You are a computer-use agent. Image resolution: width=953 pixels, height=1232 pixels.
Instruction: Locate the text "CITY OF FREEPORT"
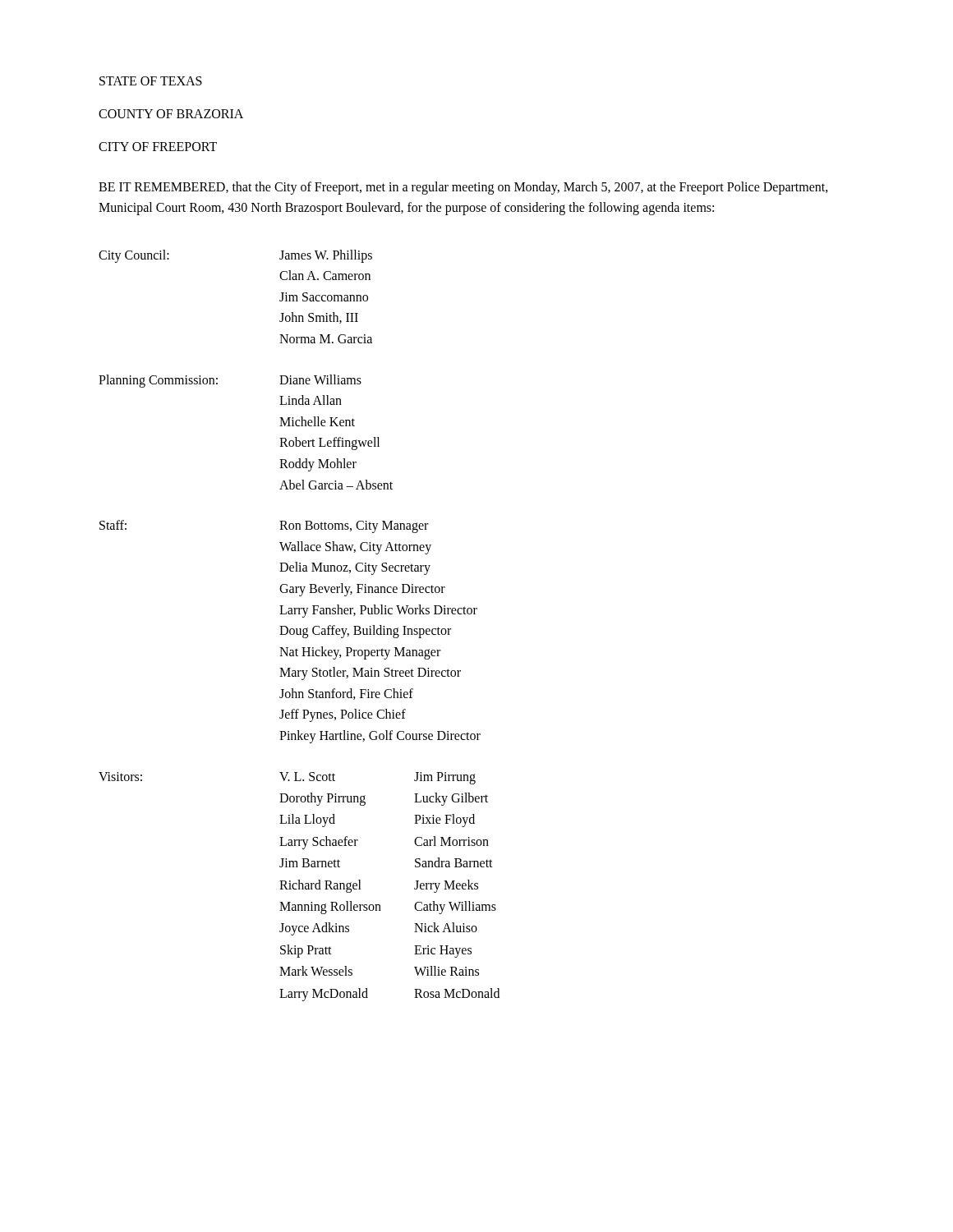pos(158,147)
